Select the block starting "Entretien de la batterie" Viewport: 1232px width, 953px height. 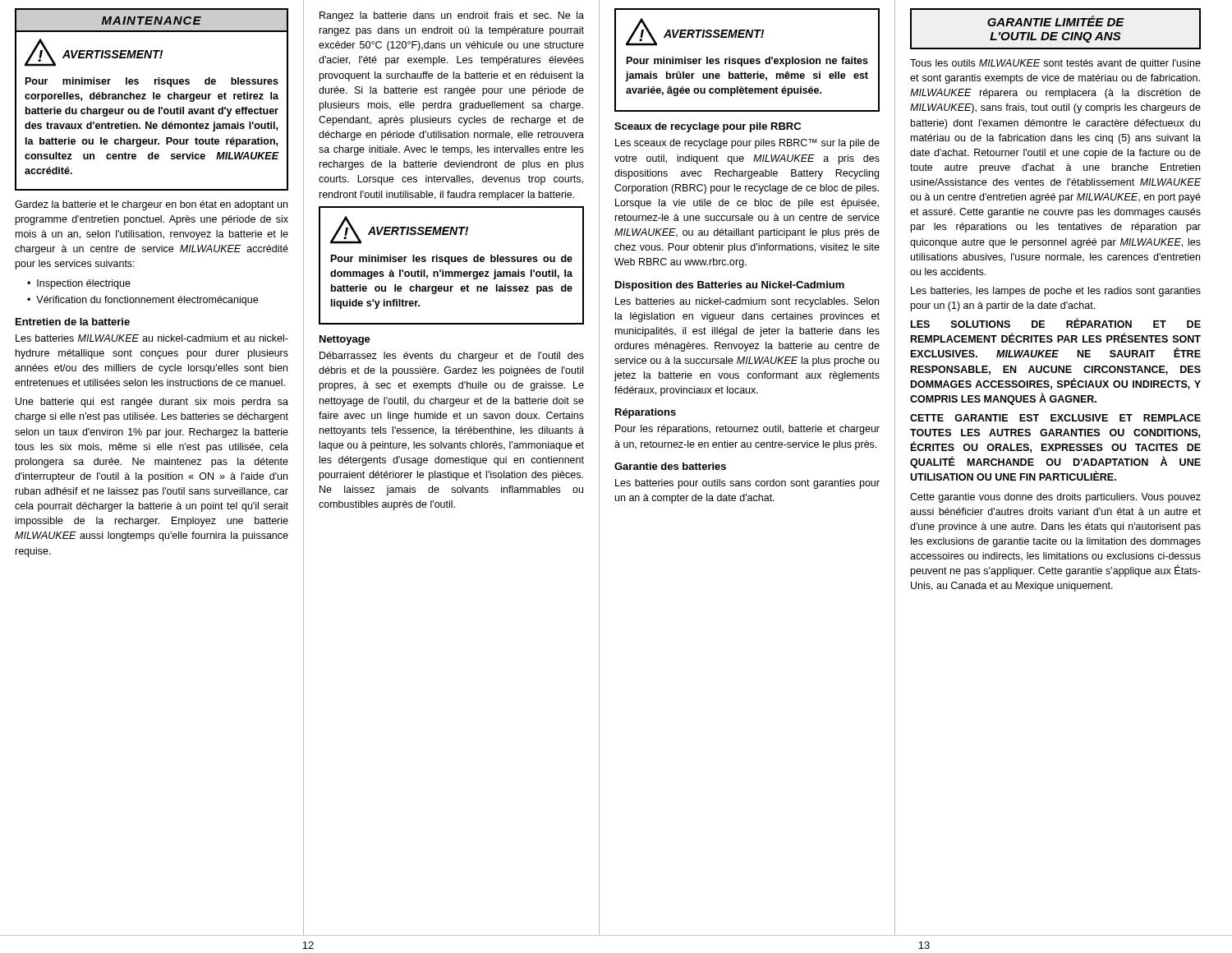point(72,321)
